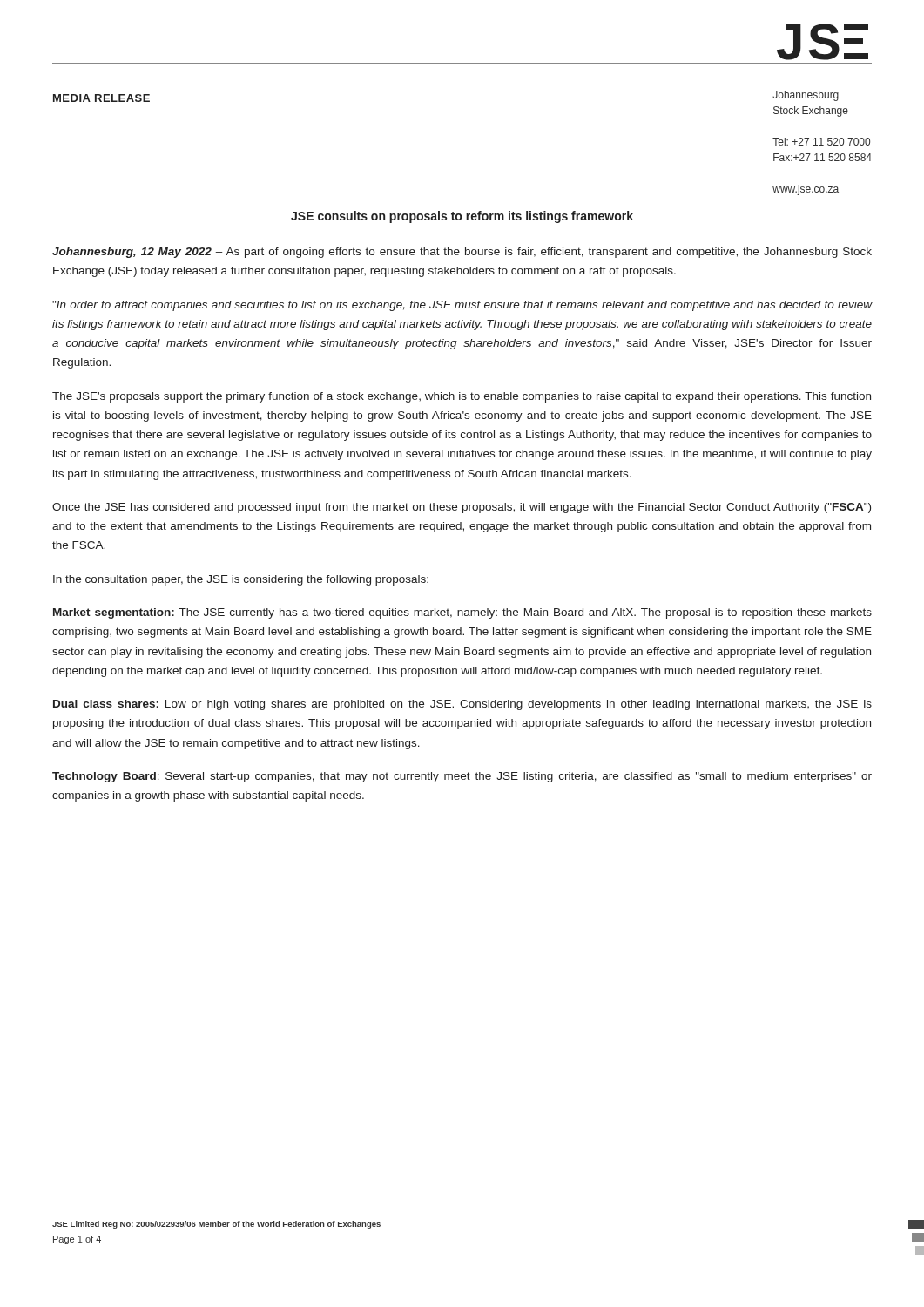Point to the passage starting "Once the JSE"

click(x=462, y=526)
